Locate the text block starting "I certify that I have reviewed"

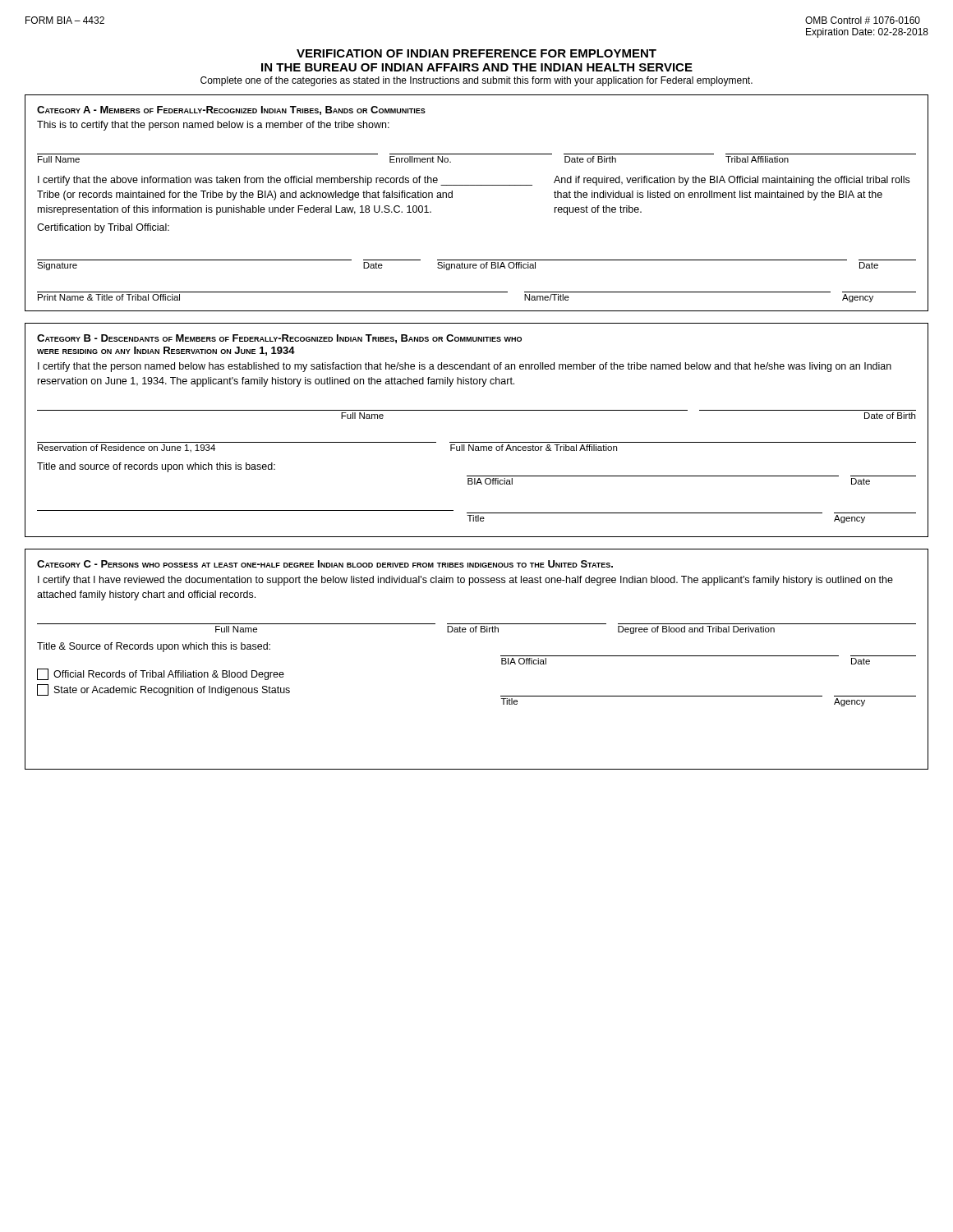[465, 587]
